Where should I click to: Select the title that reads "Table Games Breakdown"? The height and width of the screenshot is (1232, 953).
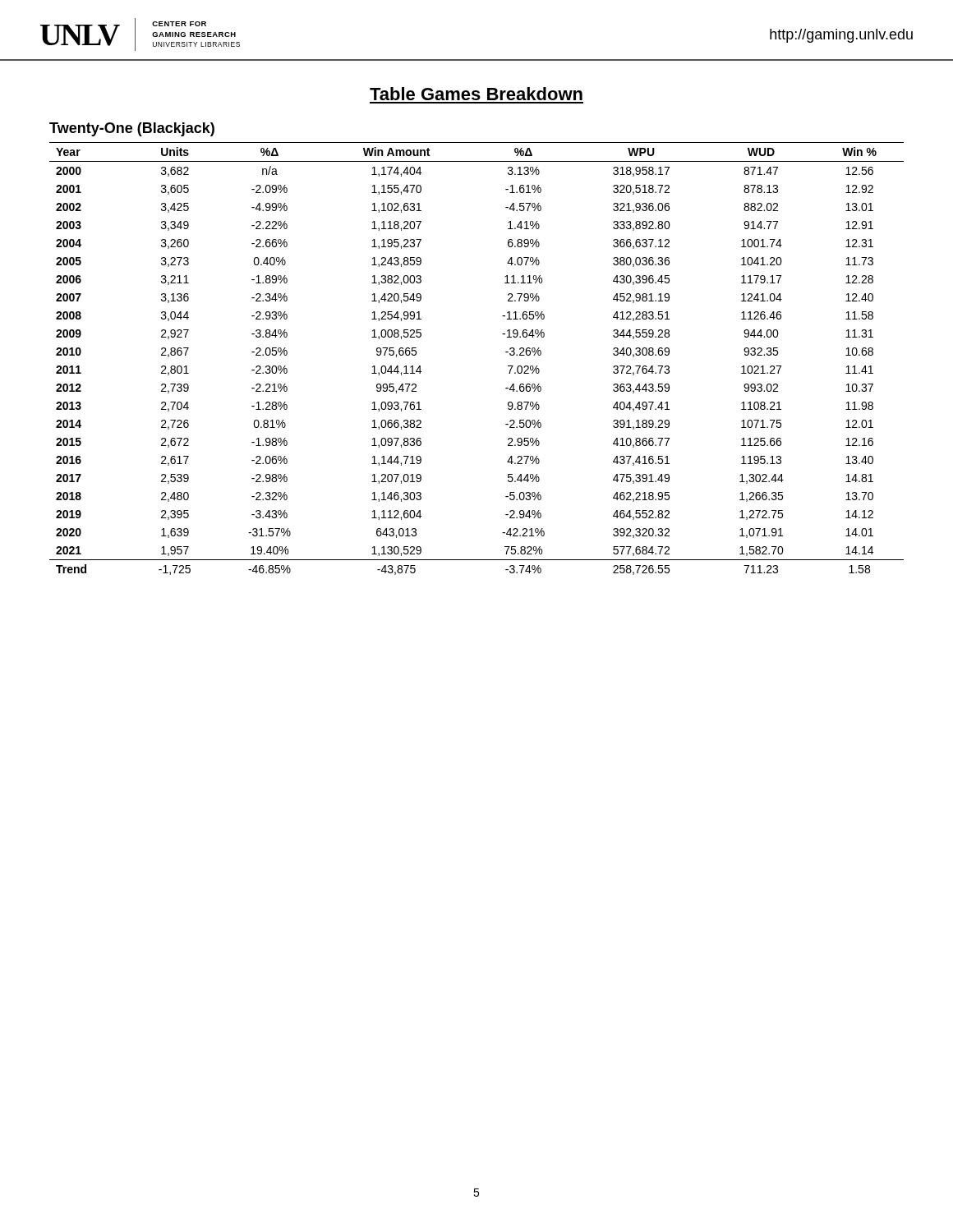tap(476, 94)
